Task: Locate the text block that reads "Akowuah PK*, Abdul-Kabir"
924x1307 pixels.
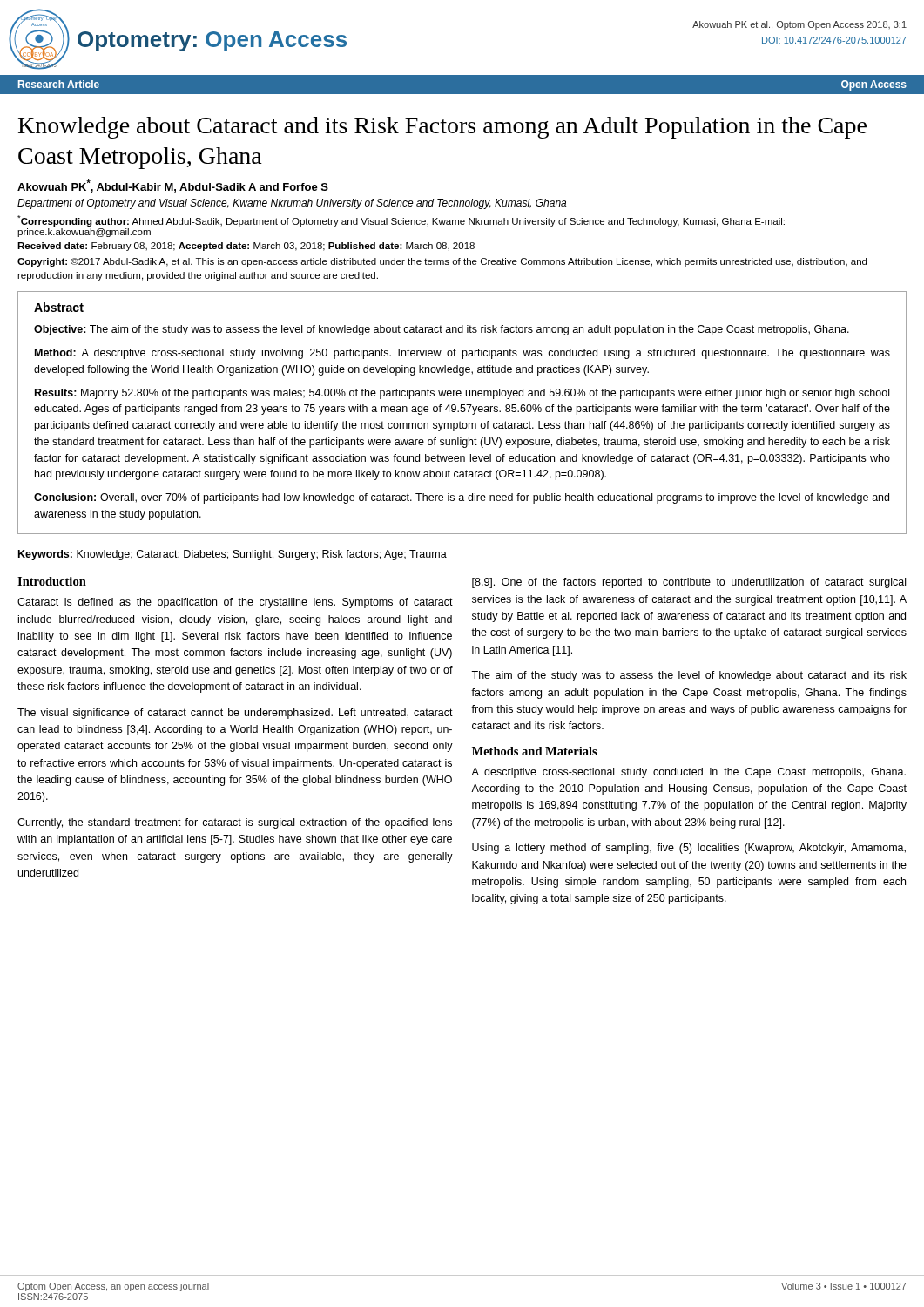Action: pyautogui.click(x=173, y=186)
